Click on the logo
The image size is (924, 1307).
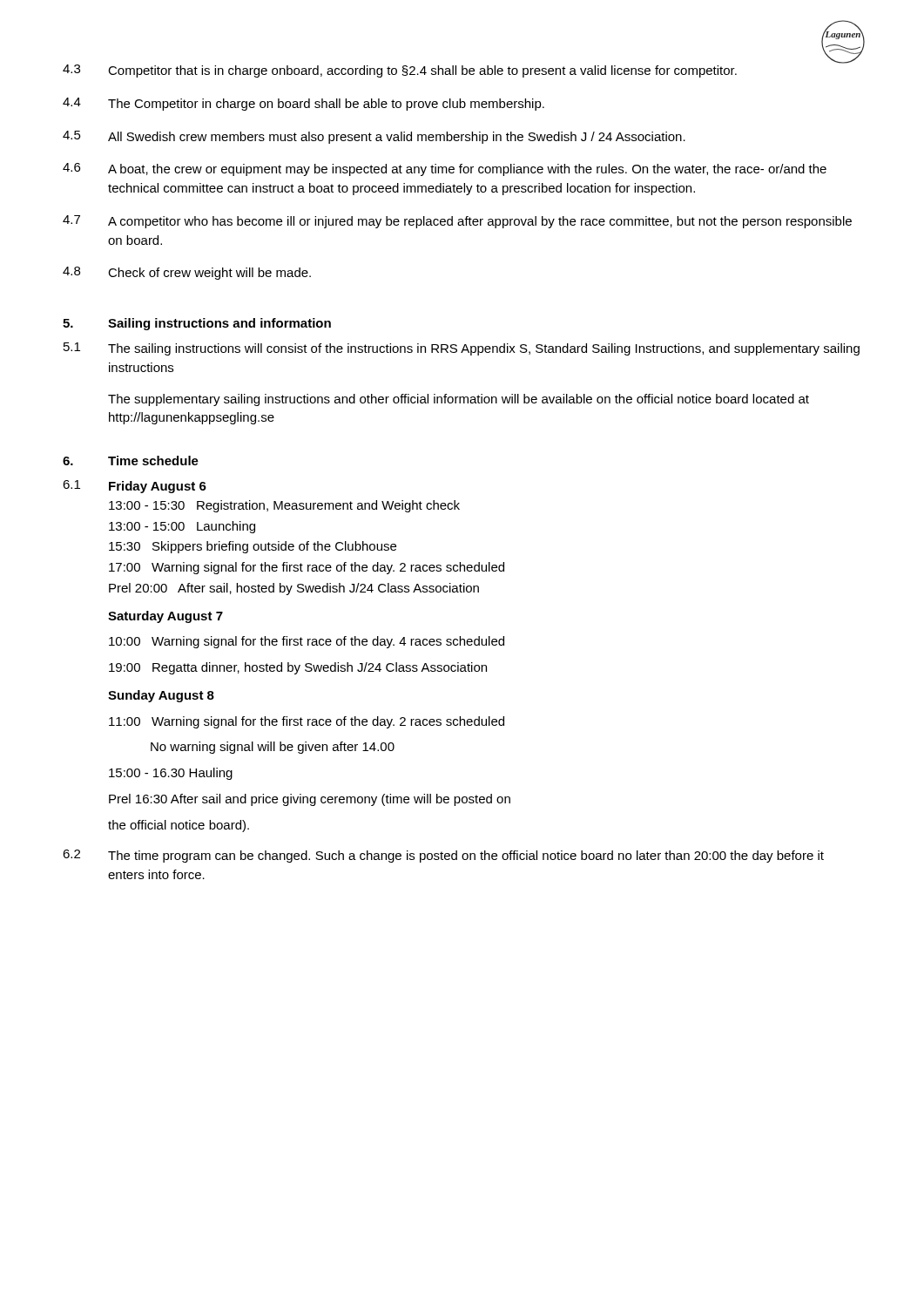843,42
